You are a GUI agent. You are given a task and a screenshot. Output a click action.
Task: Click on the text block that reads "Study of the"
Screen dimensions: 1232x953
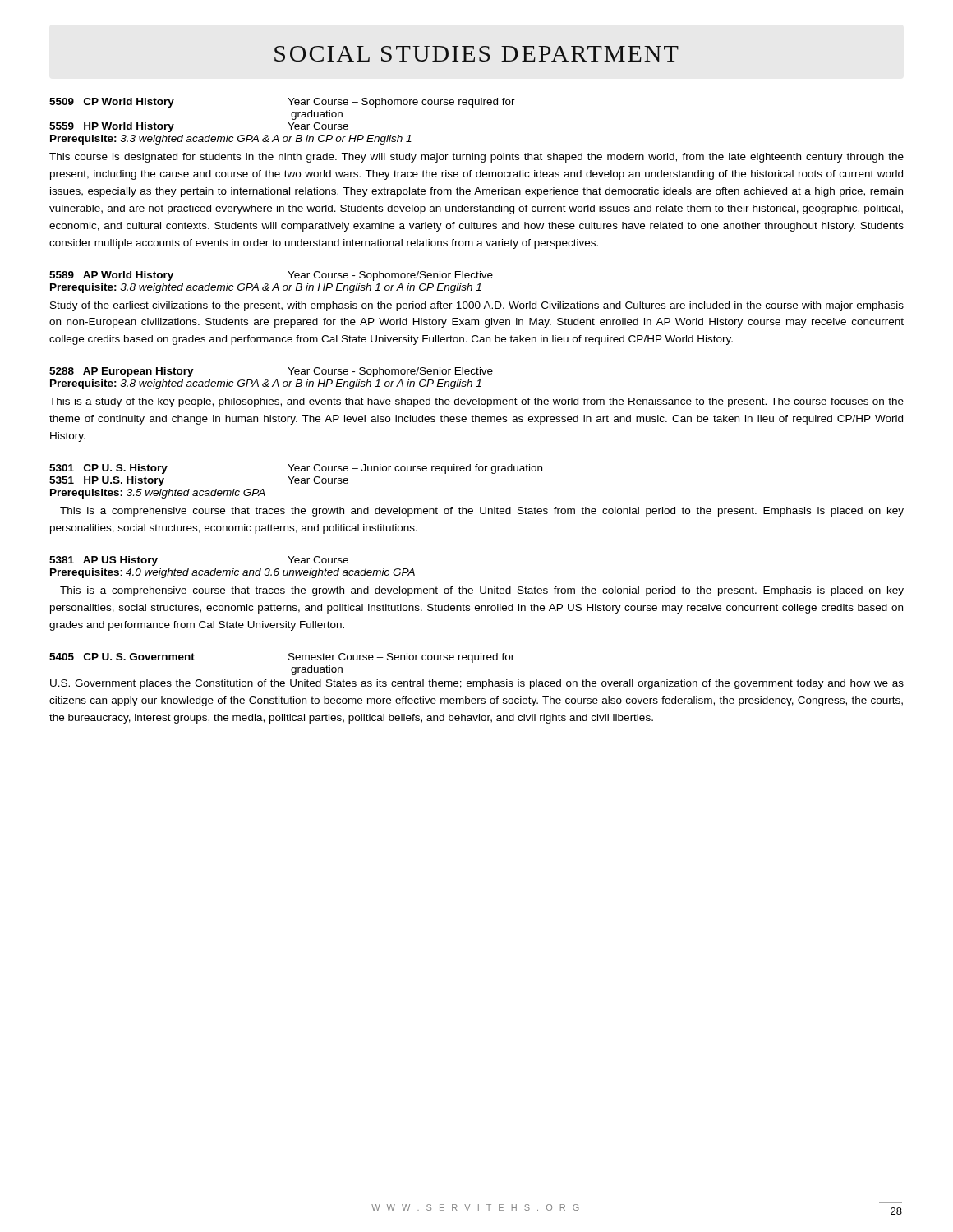(476, 322)
